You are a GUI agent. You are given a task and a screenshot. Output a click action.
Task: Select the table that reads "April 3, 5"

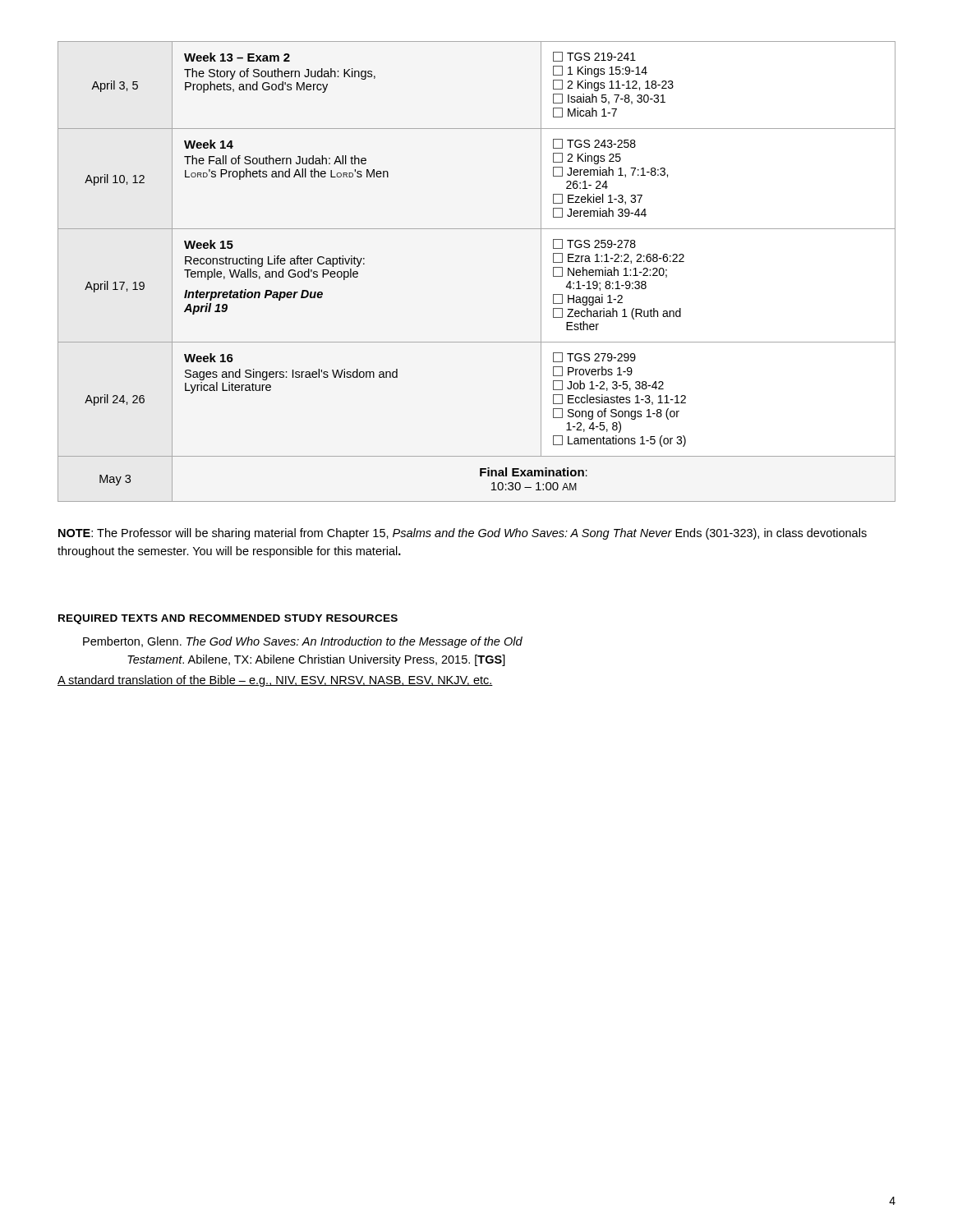click(476, 271)
